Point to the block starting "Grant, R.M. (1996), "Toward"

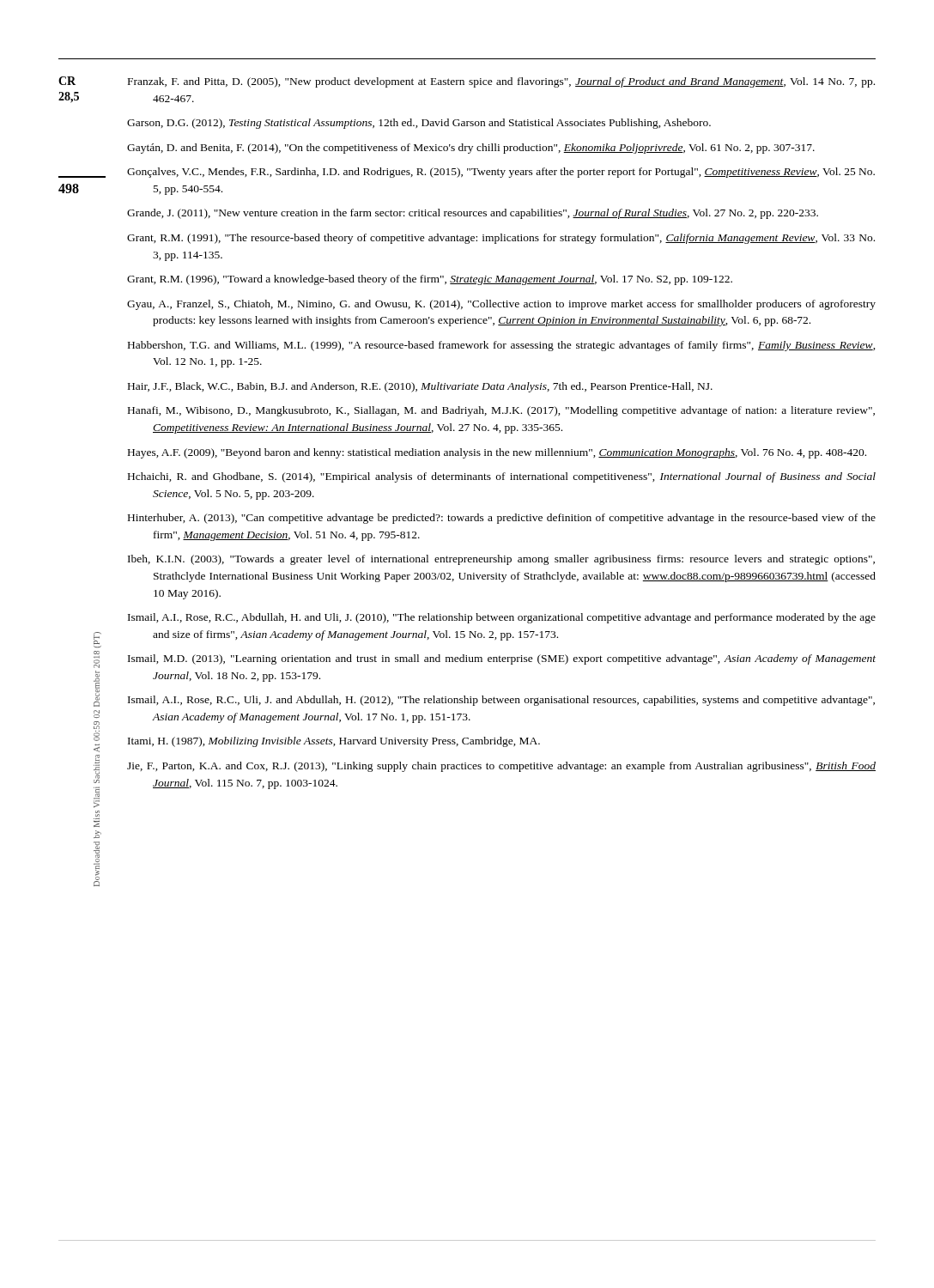point(430,279)
